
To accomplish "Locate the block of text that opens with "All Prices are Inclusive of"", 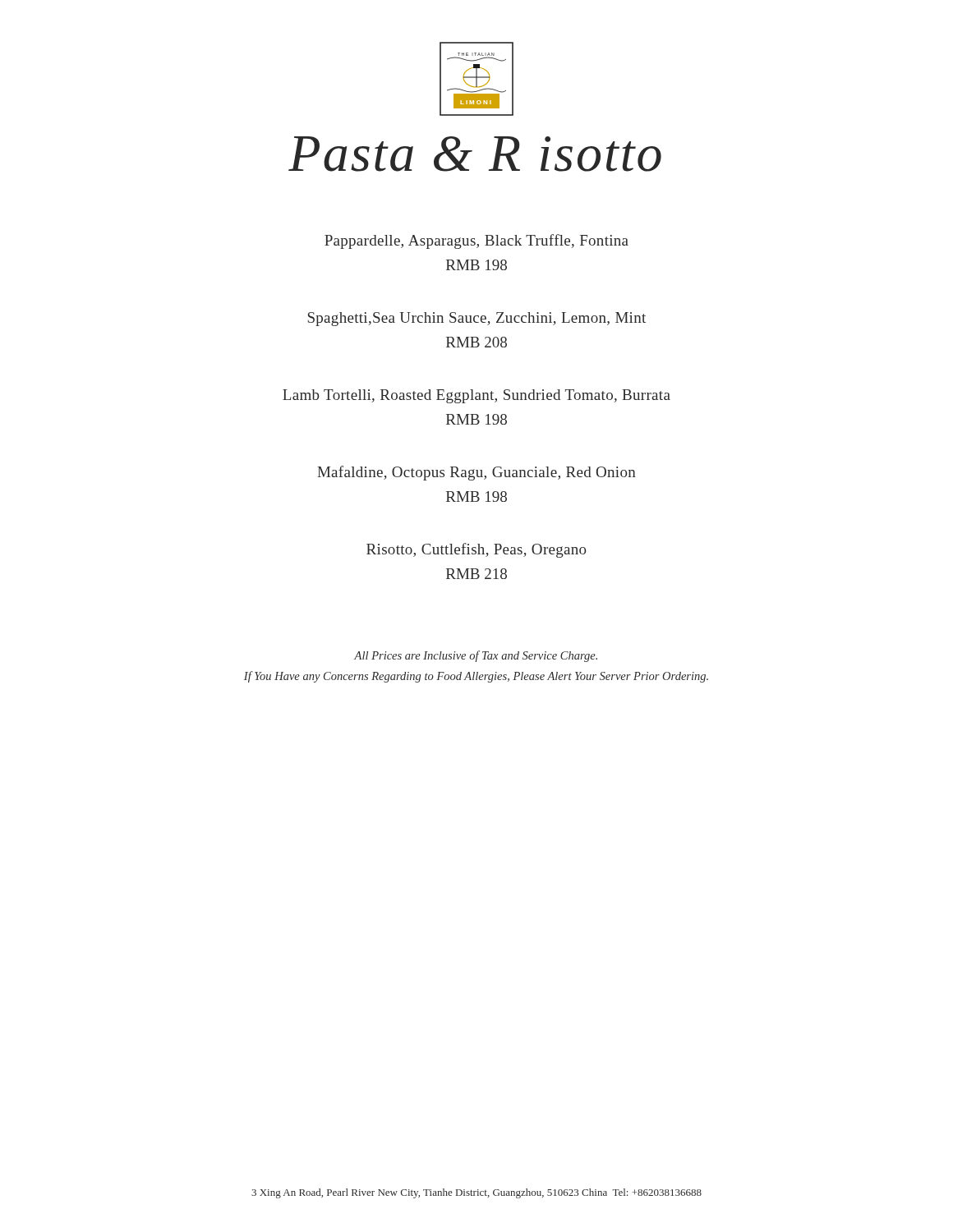I will [476, 656].
